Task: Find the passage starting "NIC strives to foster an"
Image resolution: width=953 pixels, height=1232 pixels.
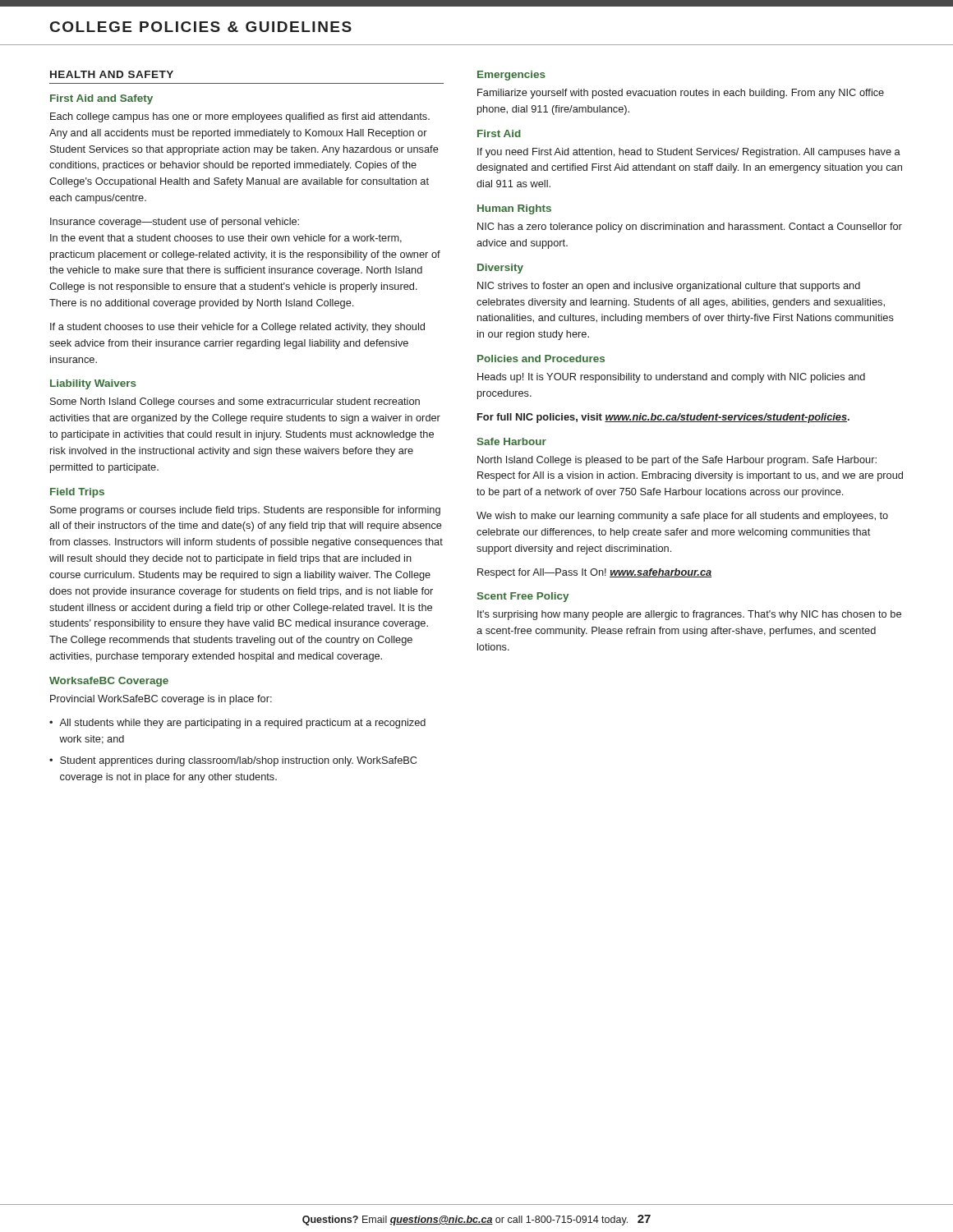Action: [x=685, y=310]
